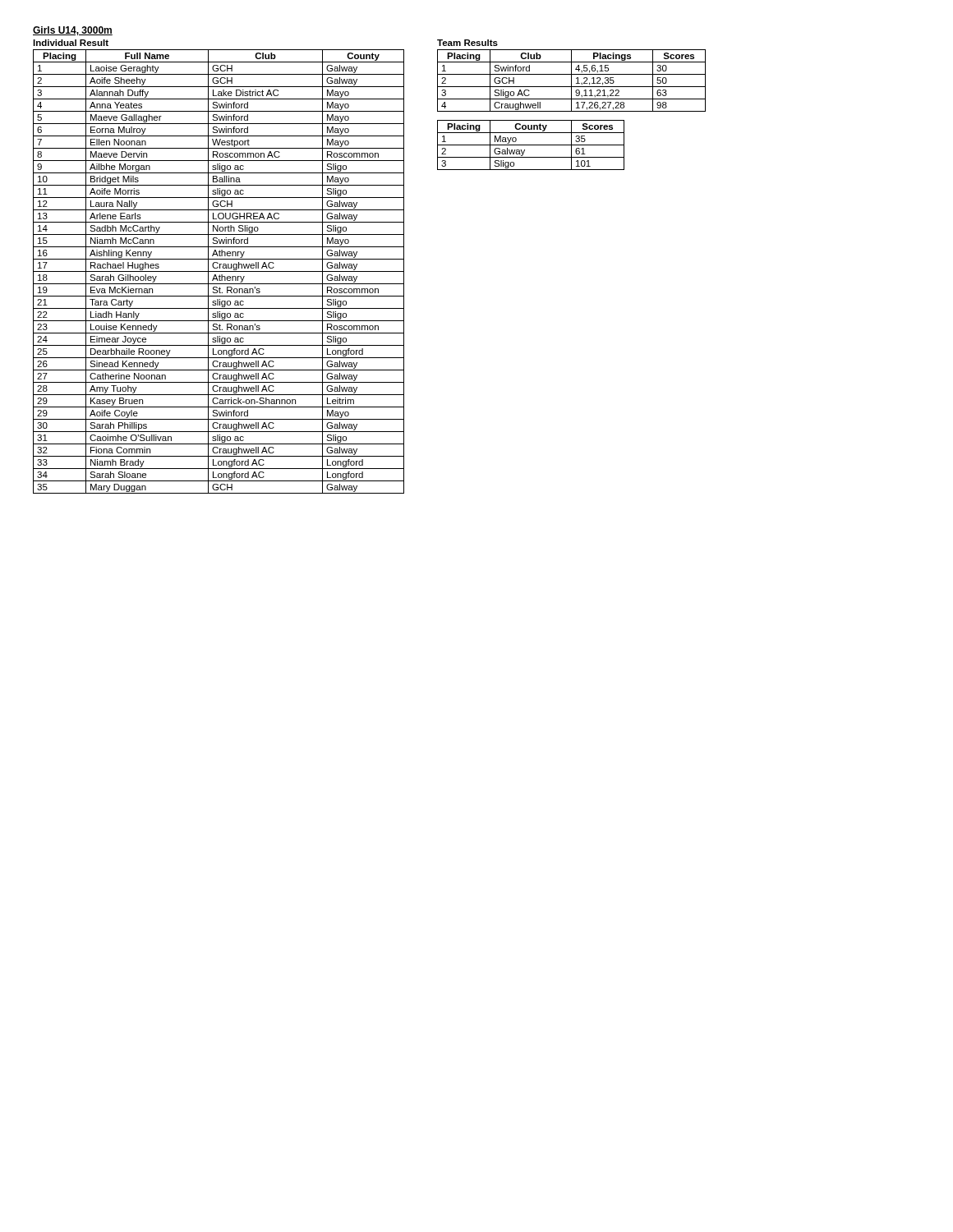The width and height of the screenshot is (953, 1232).
Task: Locate the text block starting "Individual Result"
Action: tap(71, 43)
